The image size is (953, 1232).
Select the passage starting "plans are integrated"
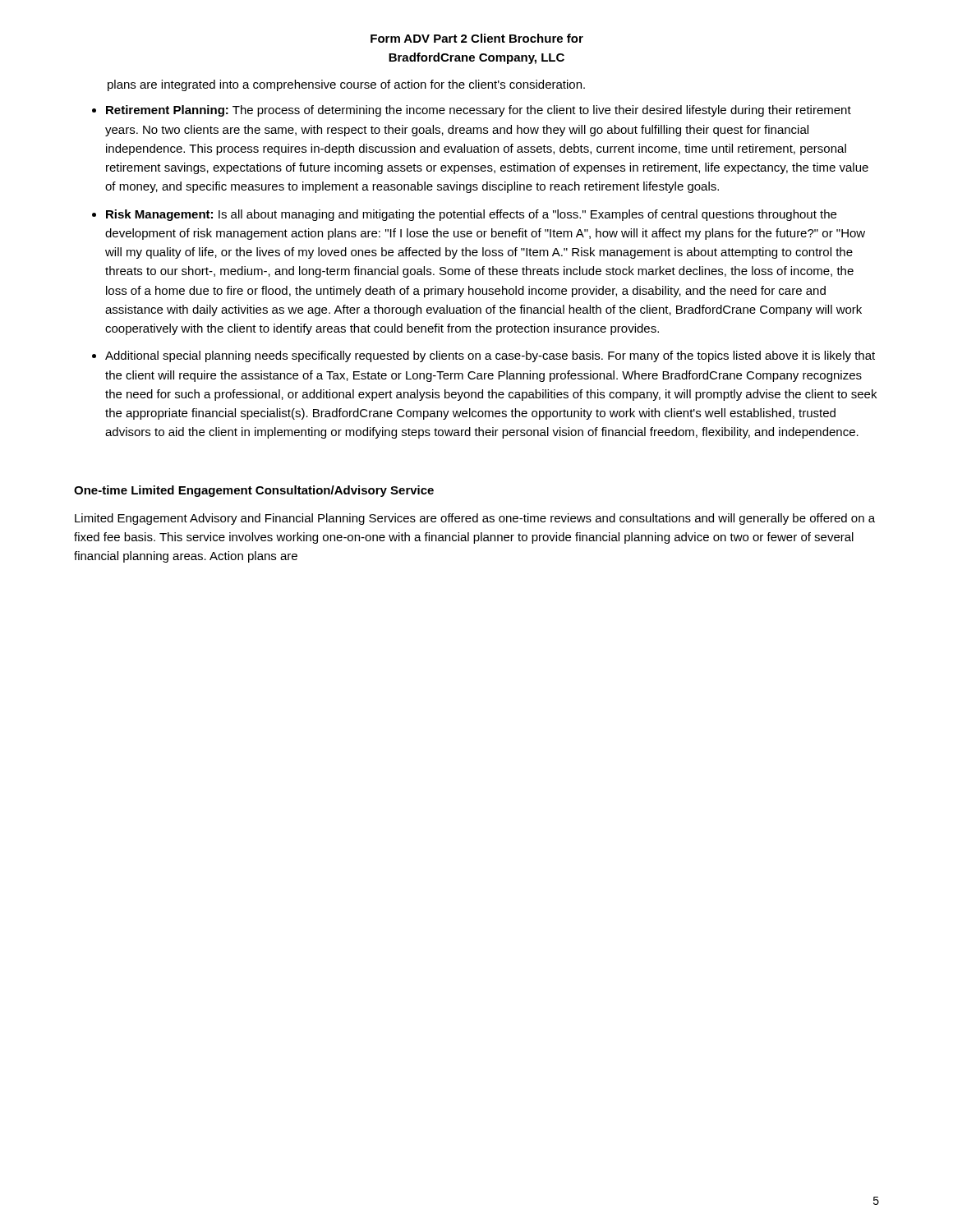point(346,84)
